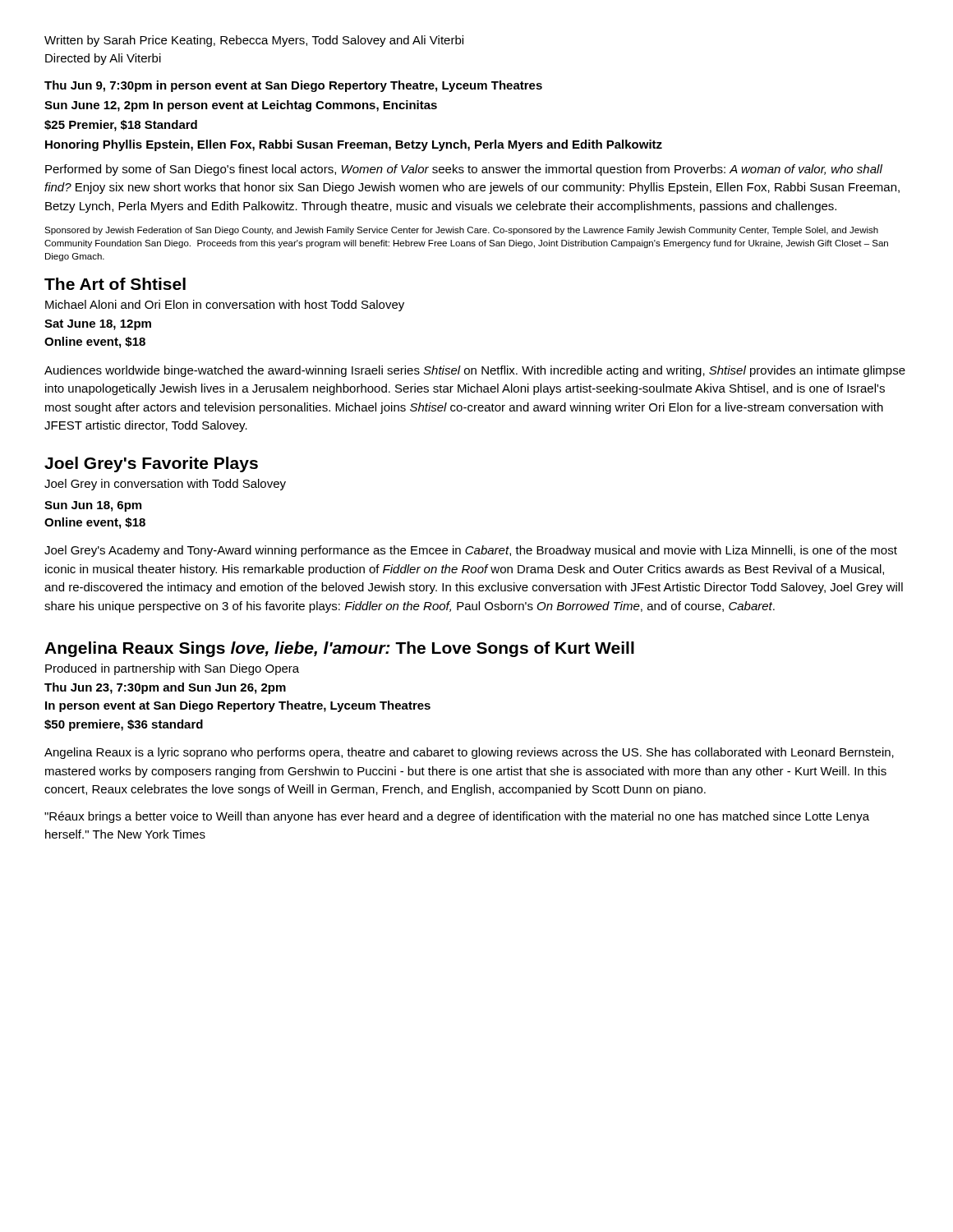Find the text block starting ""Réaux brings a"

(457, 825)
